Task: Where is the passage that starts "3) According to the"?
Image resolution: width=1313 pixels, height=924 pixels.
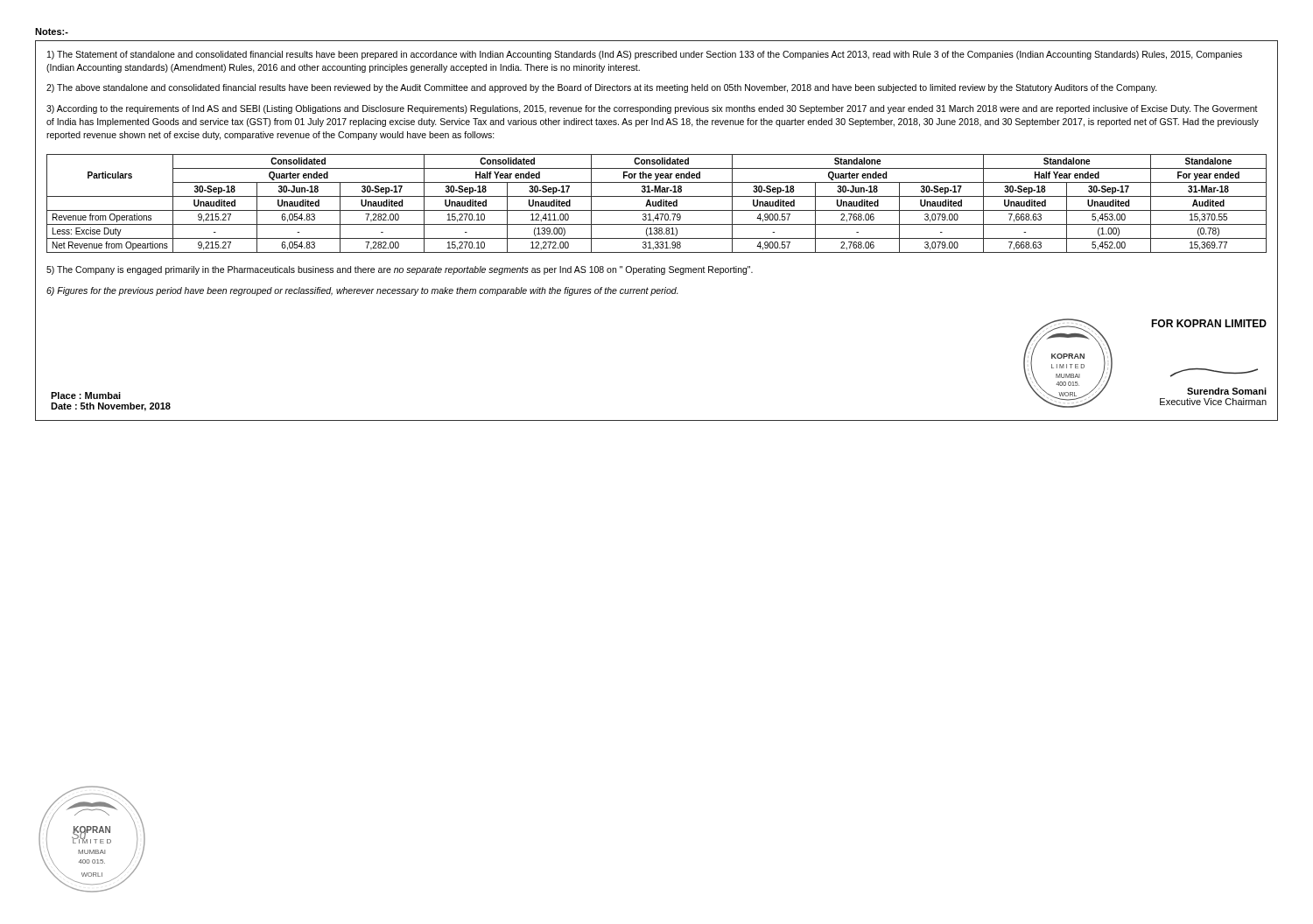Action: 652,122
